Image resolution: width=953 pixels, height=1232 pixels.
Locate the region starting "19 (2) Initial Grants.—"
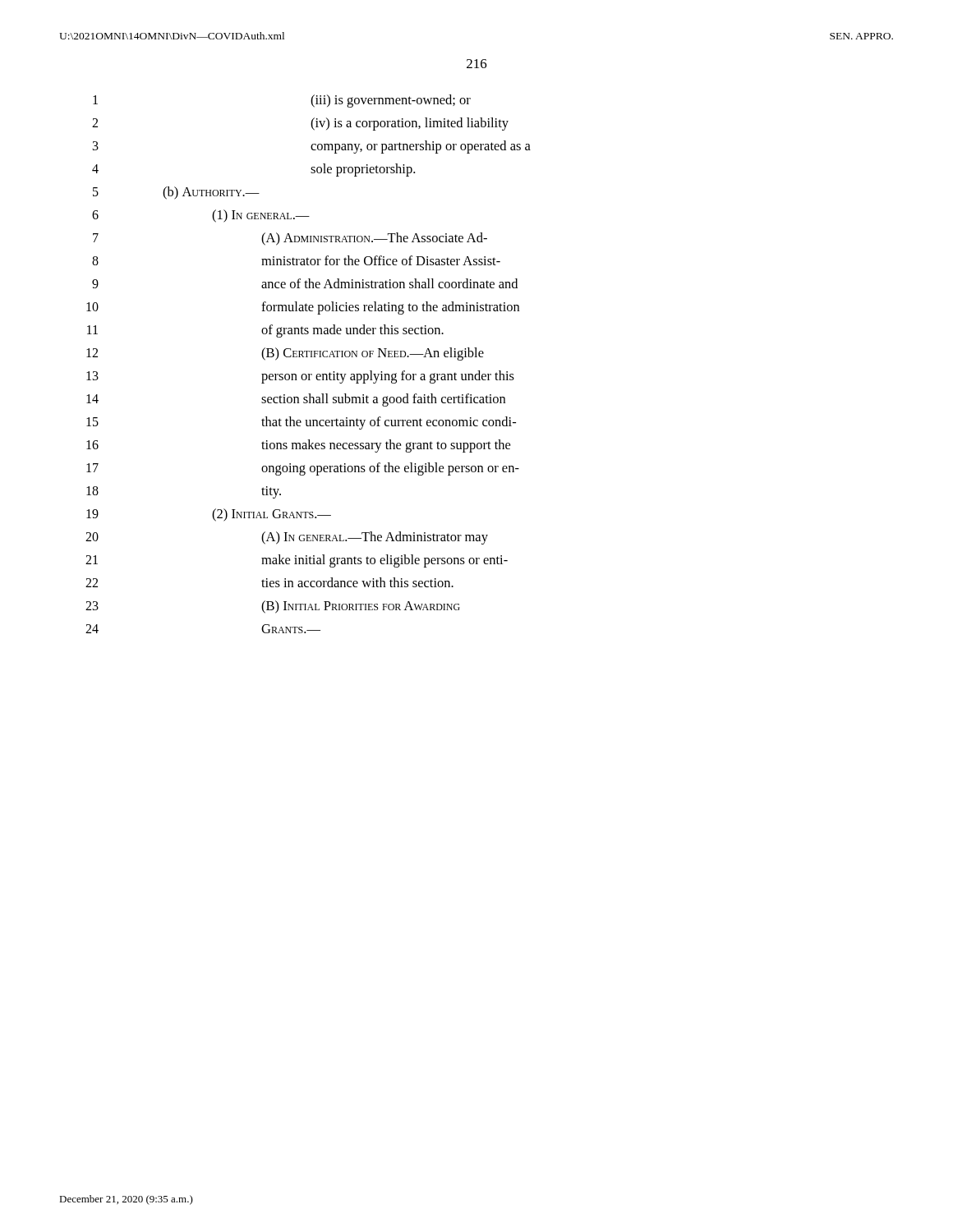tap(209, 515)
